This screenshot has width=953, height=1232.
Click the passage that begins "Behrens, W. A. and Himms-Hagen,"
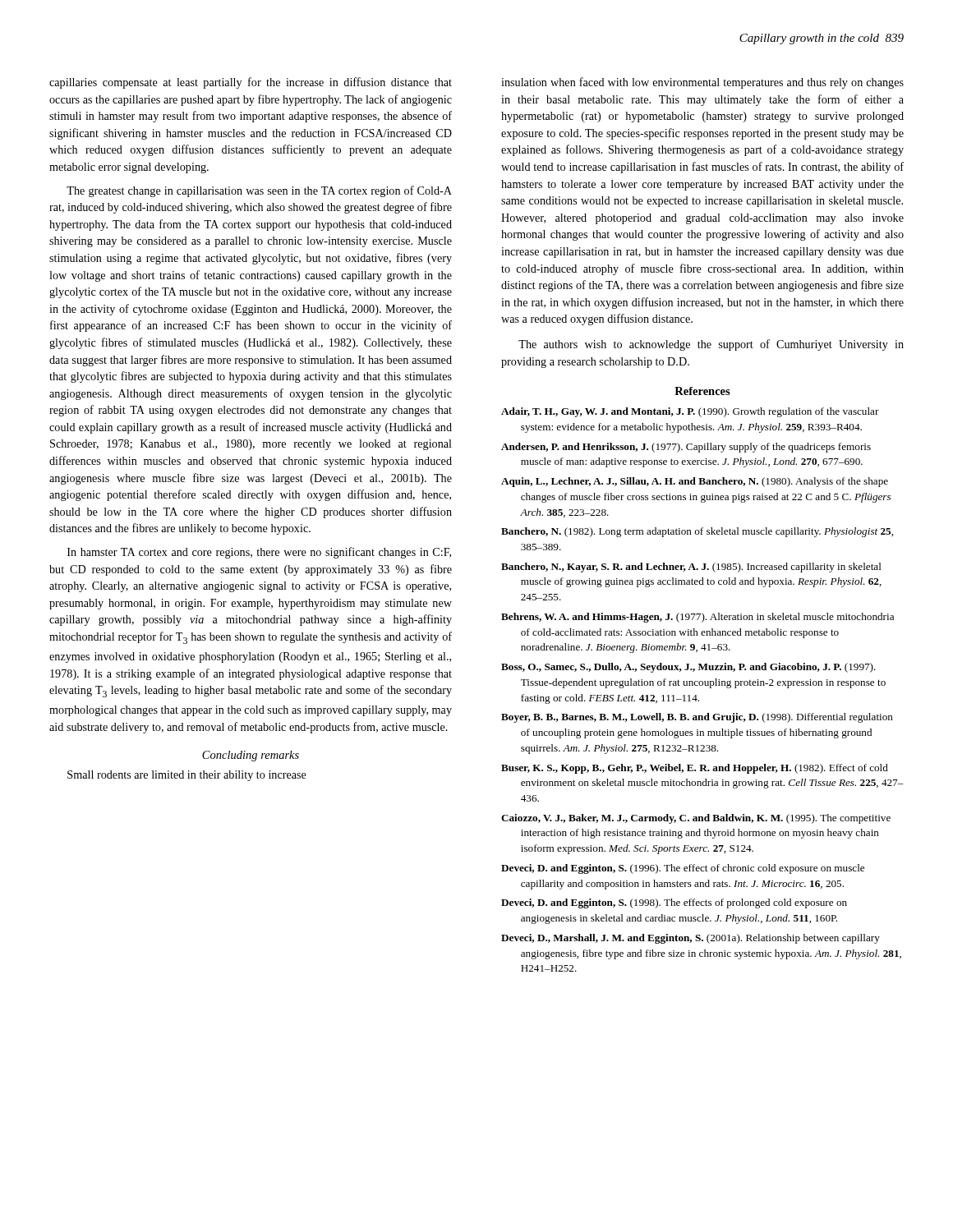(x=698, y=632)
